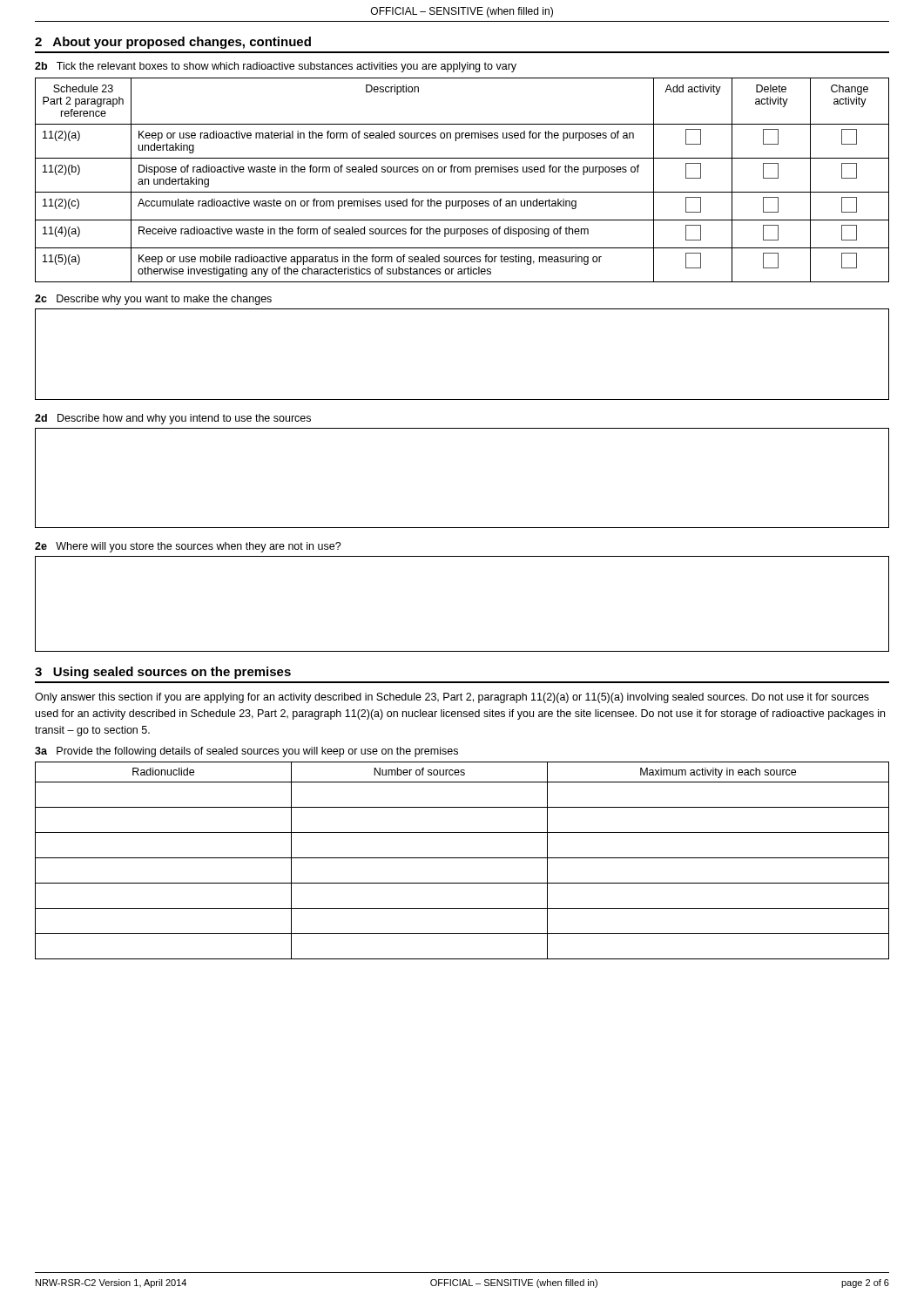
Task: Find the text block starting "3a Provide the following details of sealed sources"
Action: (247, 751)
